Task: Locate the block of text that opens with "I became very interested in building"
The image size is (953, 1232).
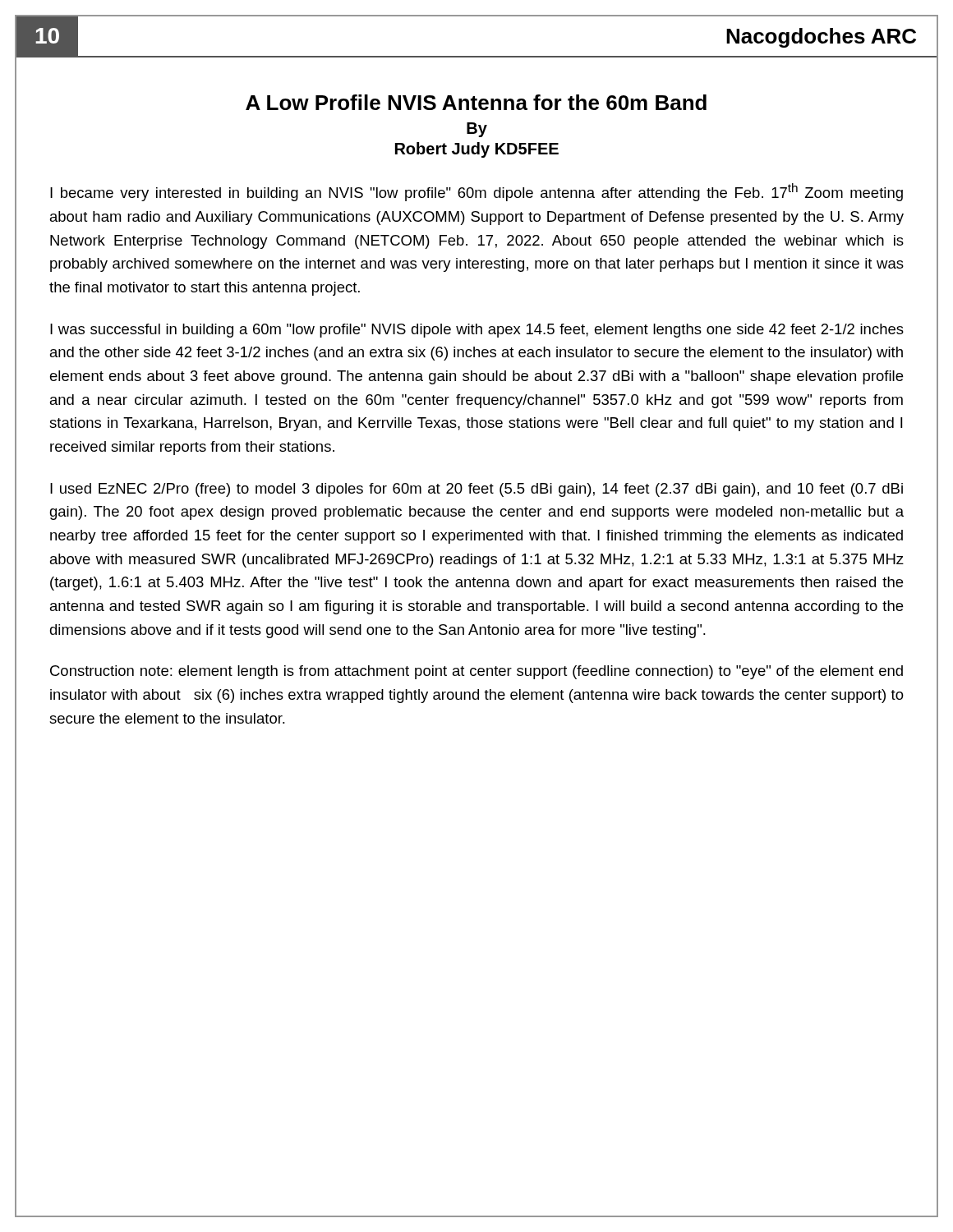Action: (476, 238)
